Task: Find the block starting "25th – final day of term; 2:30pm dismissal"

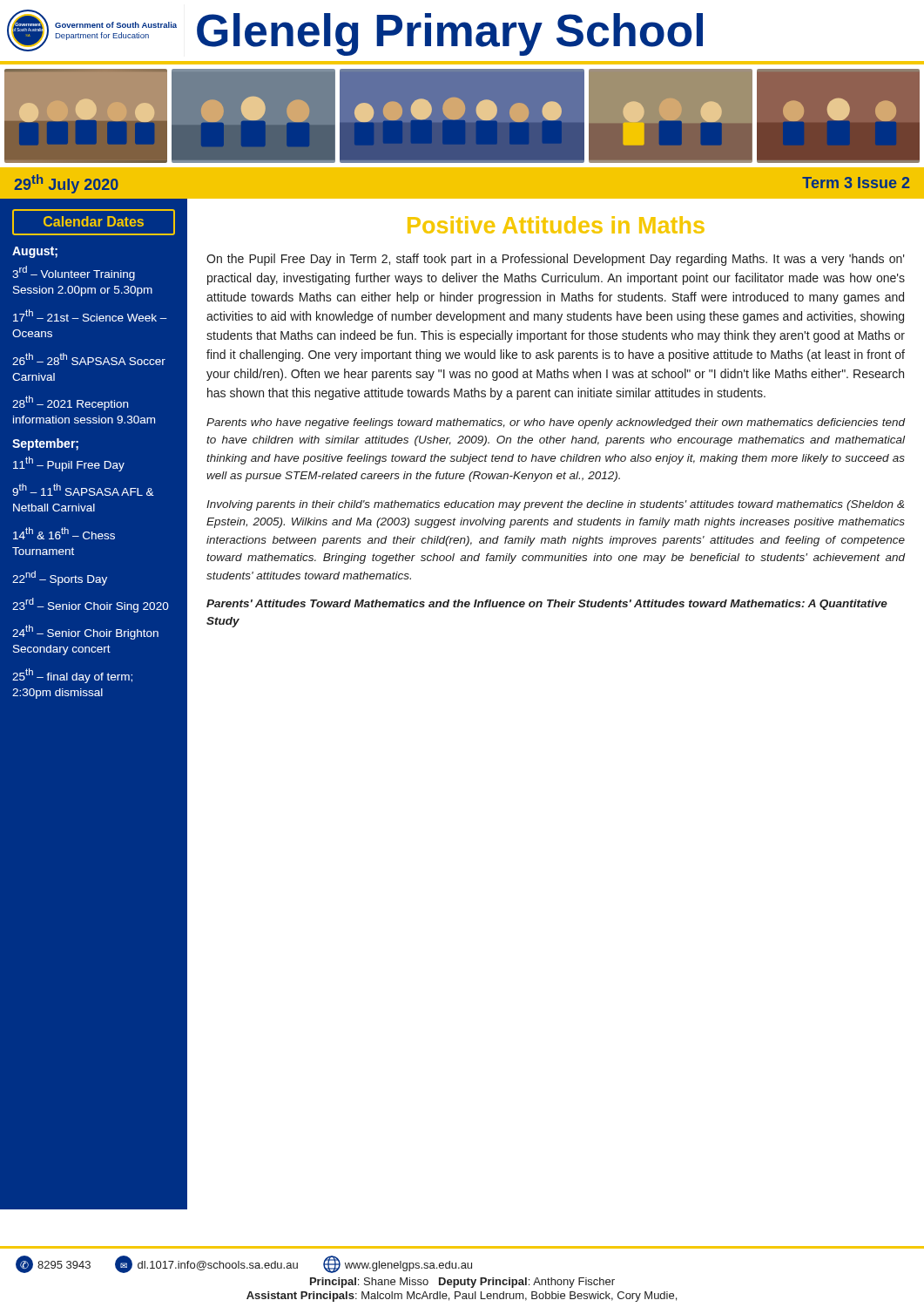Action: tap(73, 682)
